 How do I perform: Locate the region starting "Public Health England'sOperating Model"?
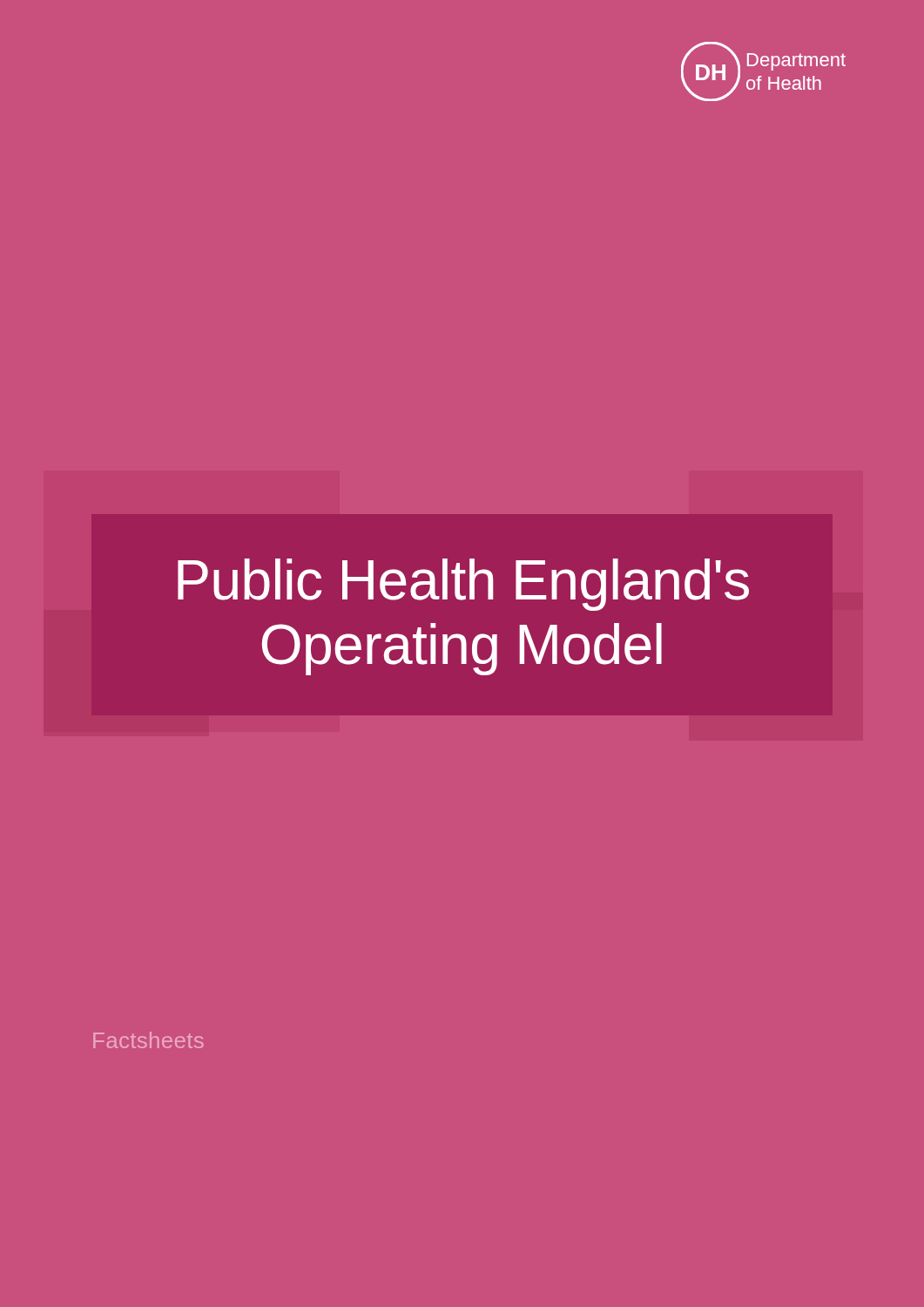[462, 612]
